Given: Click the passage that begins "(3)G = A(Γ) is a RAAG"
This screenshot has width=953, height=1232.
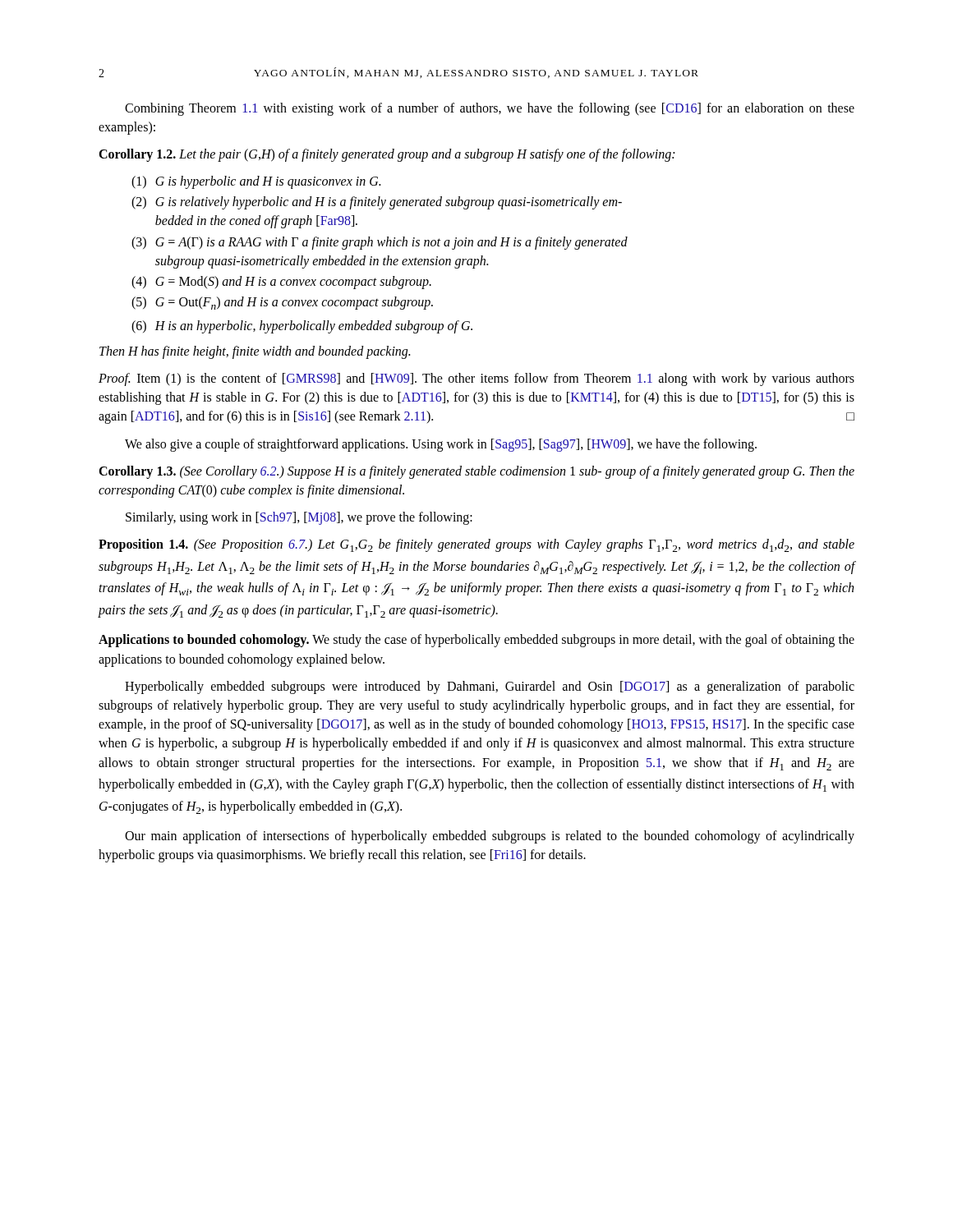Looking at the screenshot, I should click(379, 251).
